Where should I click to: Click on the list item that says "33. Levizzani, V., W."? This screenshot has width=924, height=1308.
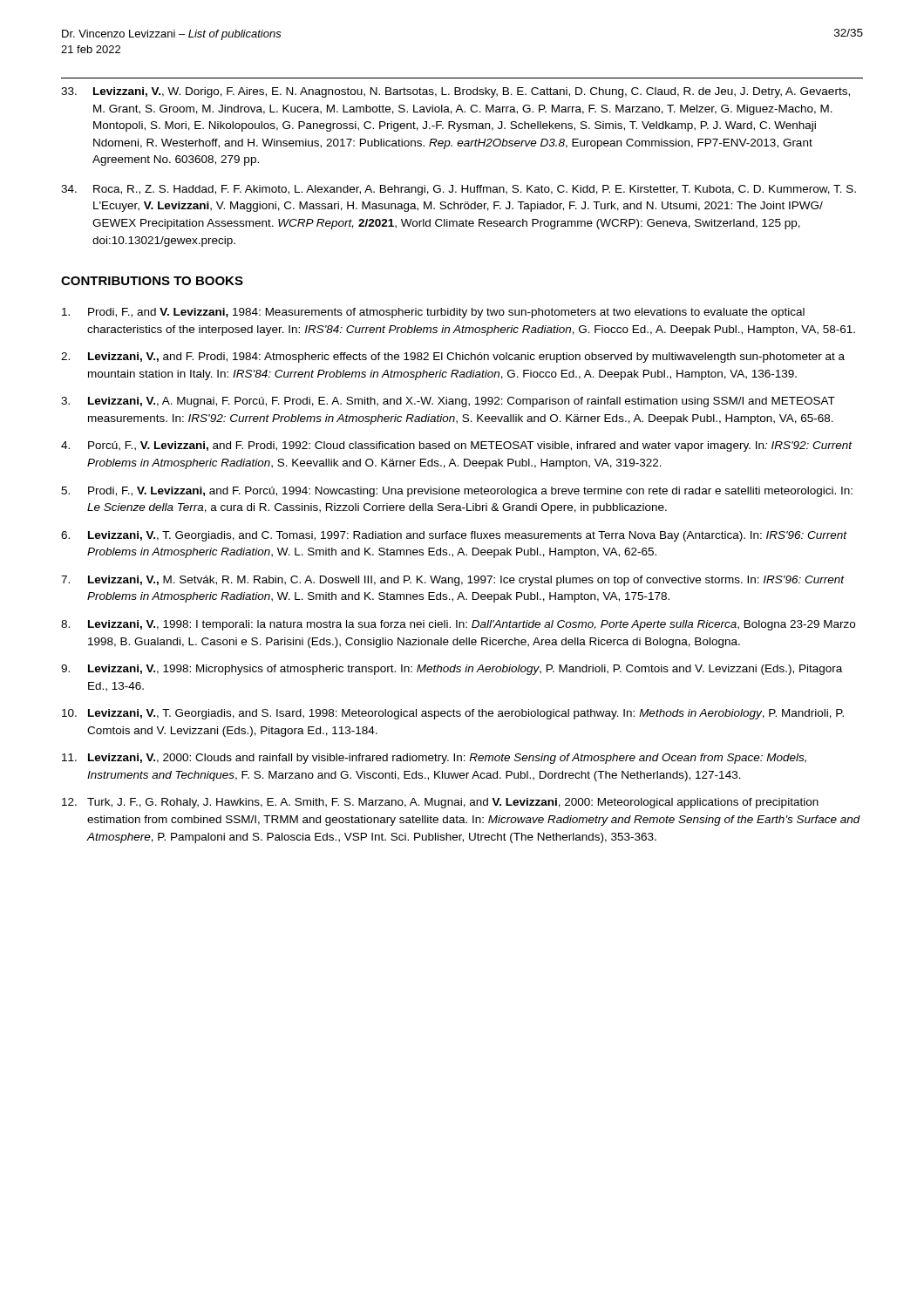coord(462,125)
